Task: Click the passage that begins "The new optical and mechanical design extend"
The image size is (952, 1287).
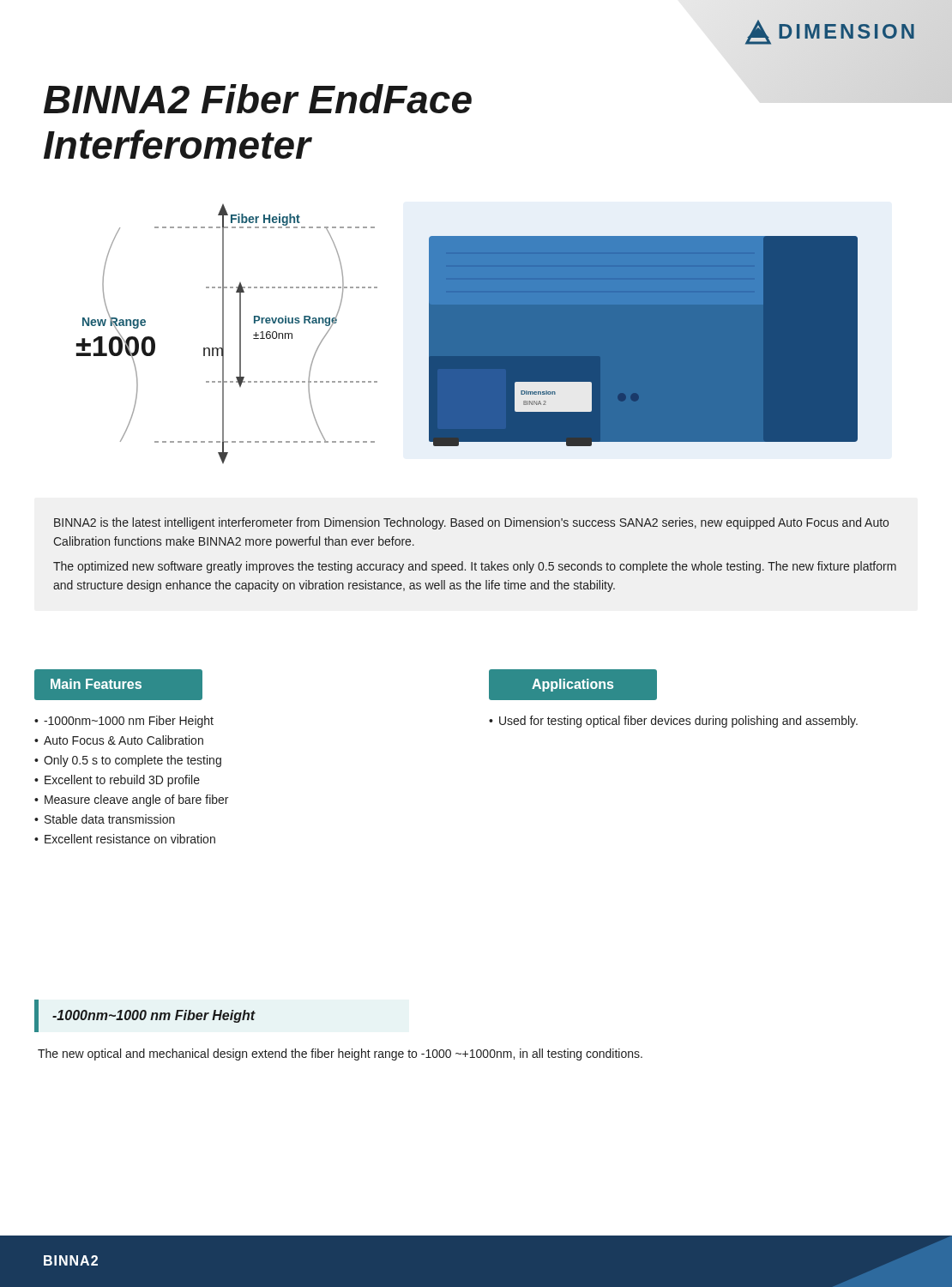Action: point(340,1054)
